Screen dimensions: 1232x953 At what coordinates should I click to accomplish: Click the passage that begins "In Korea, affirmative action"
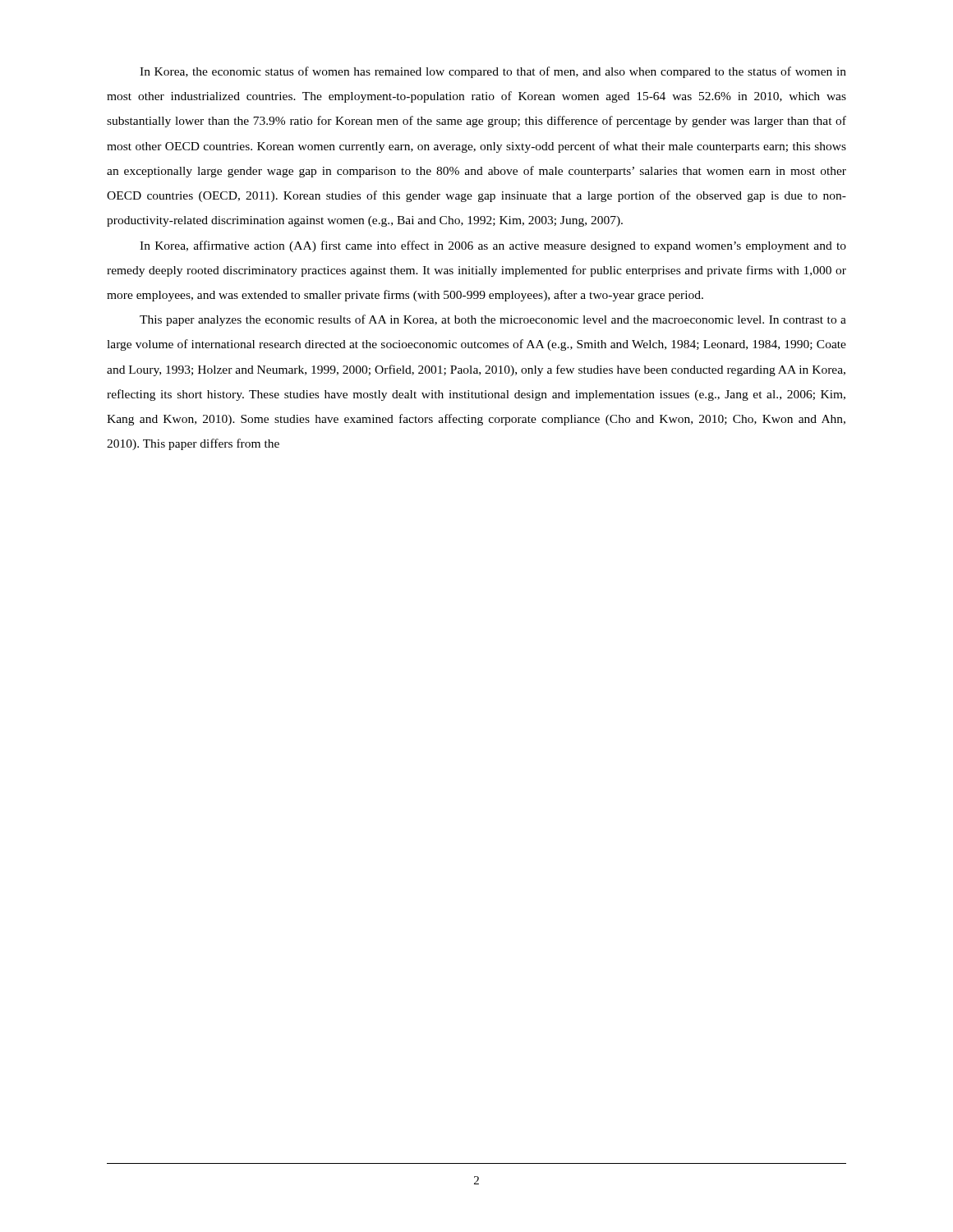click(476, 270)
